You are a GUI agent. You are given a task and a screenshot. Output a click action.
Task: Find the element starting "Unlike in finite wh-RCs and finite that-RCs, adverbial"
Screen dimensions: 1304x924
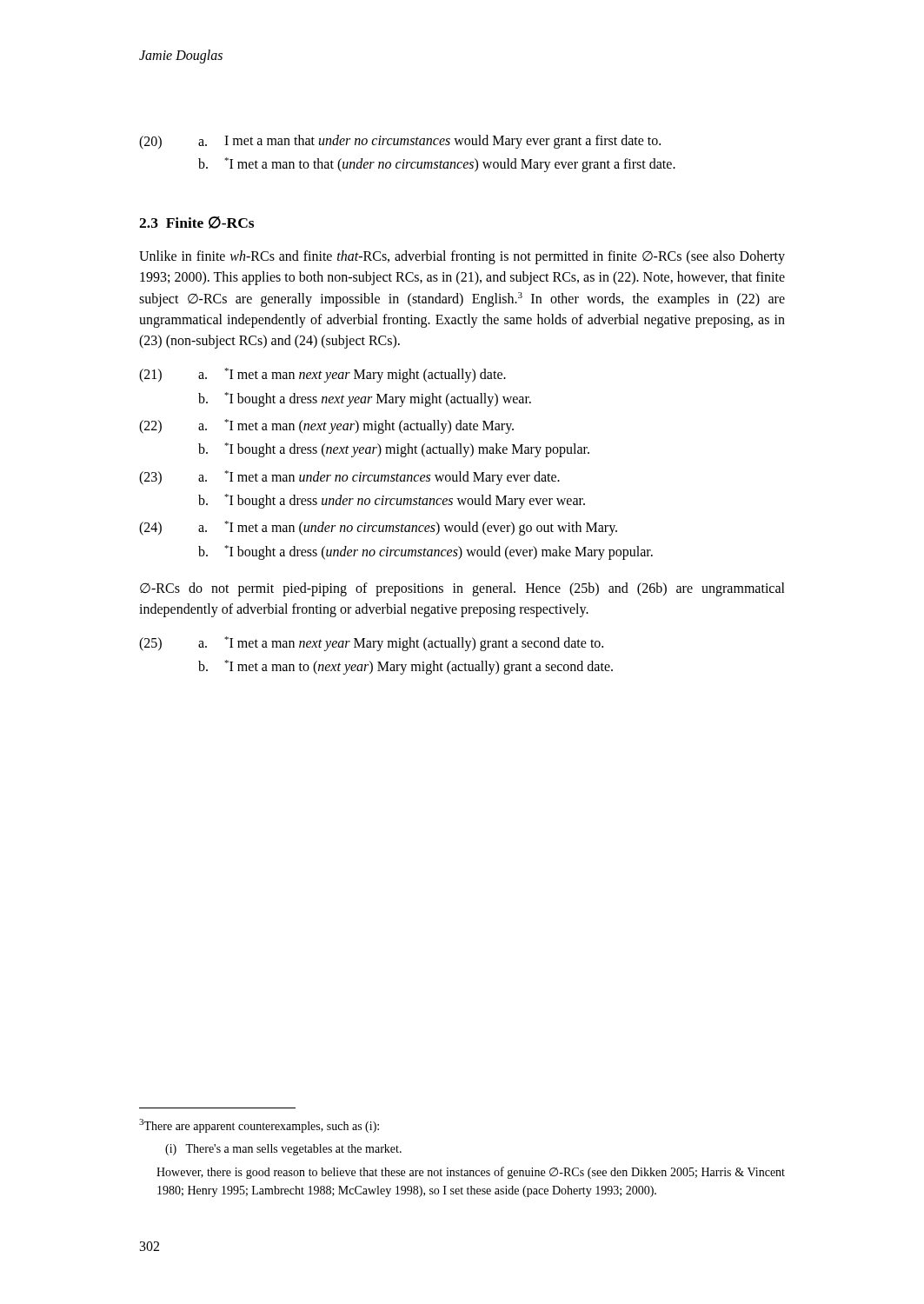click(x=462, y=298)
